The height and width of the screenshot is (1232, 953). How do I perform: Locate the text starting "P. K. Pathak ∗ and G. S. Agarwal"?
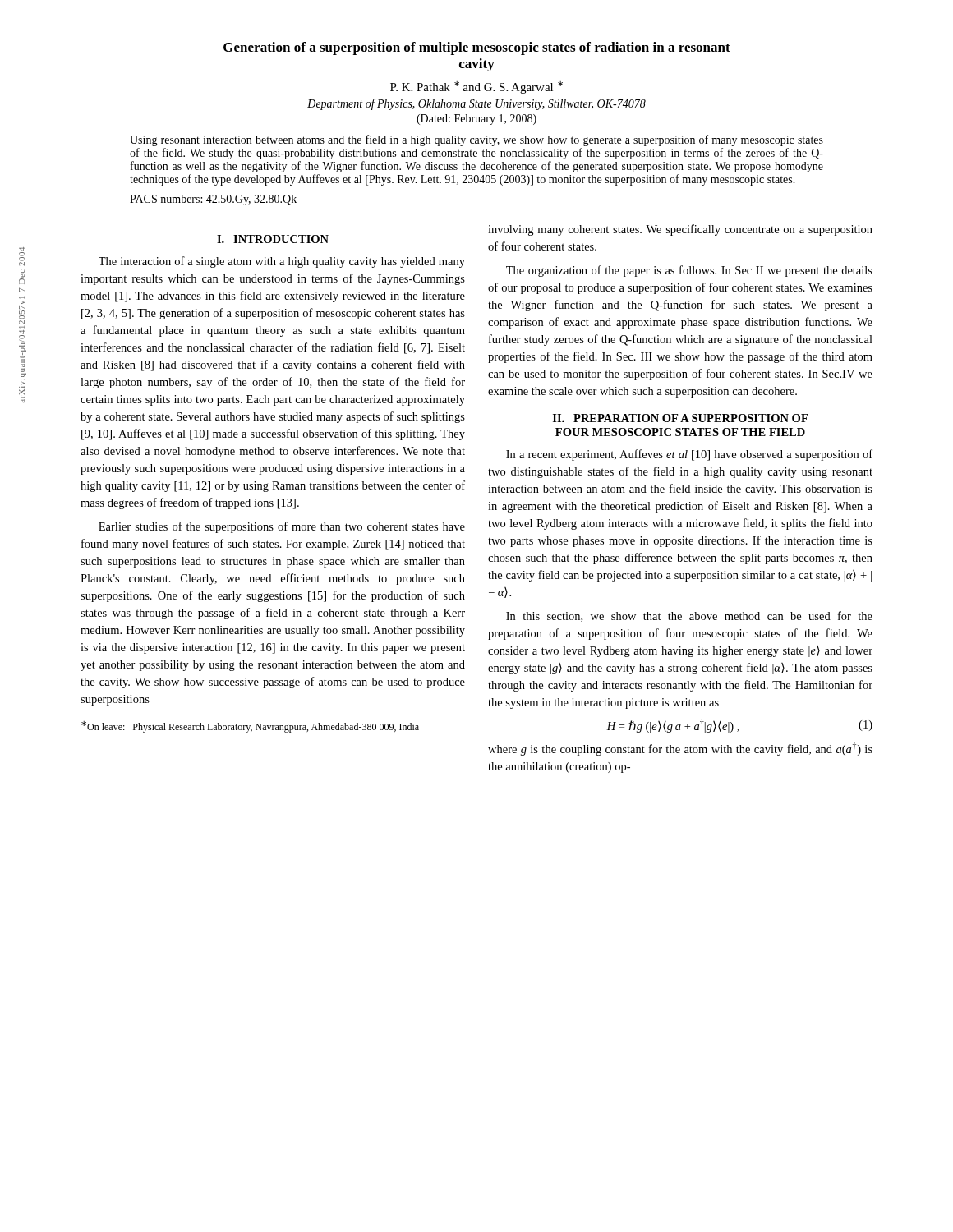pyautogui.click(x=476, y=86)
